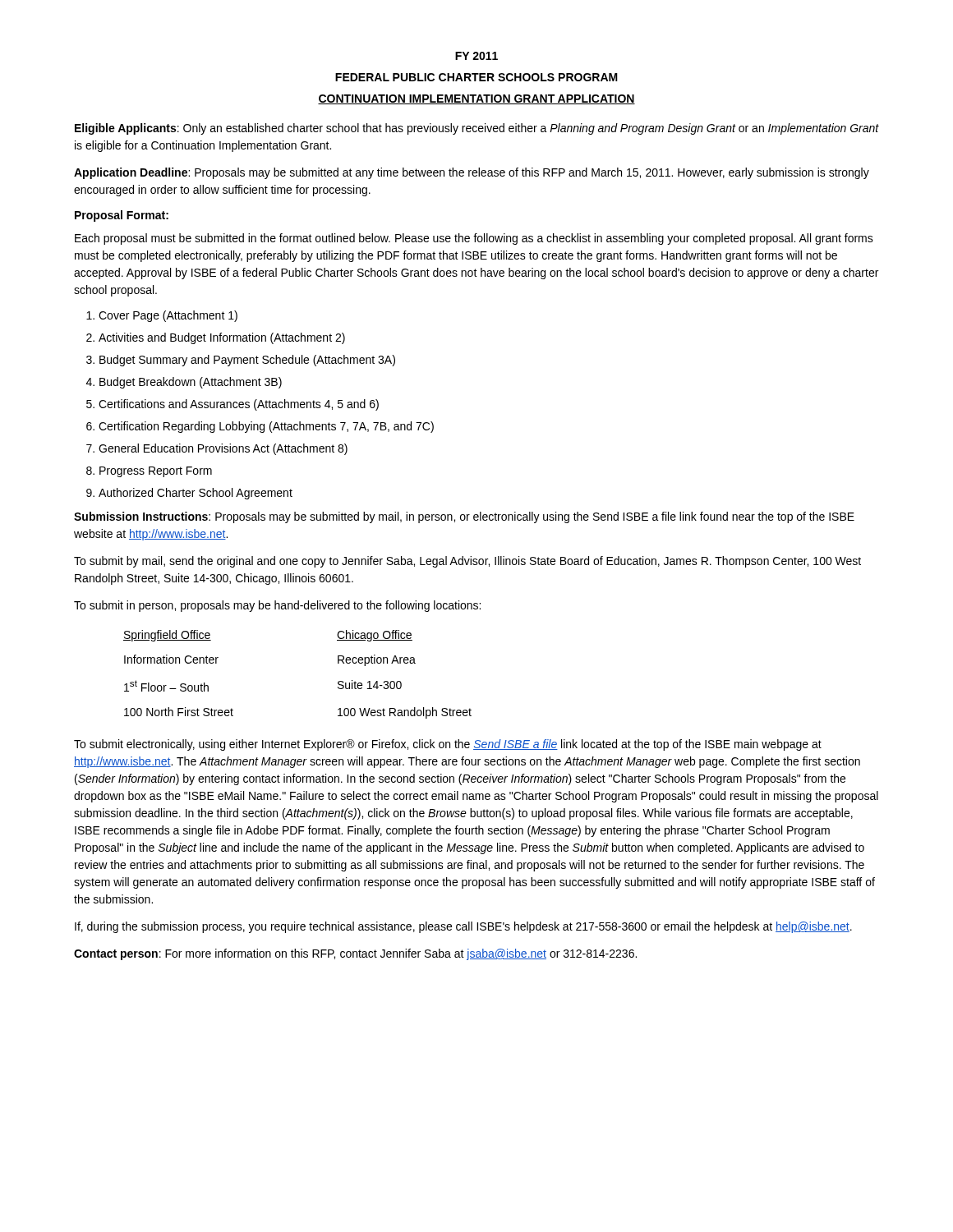Find the text starting "Certifications and Assurances (Attachments 4, 5 and 6)"
This screenshot has width=953, height=1232.
239,405
